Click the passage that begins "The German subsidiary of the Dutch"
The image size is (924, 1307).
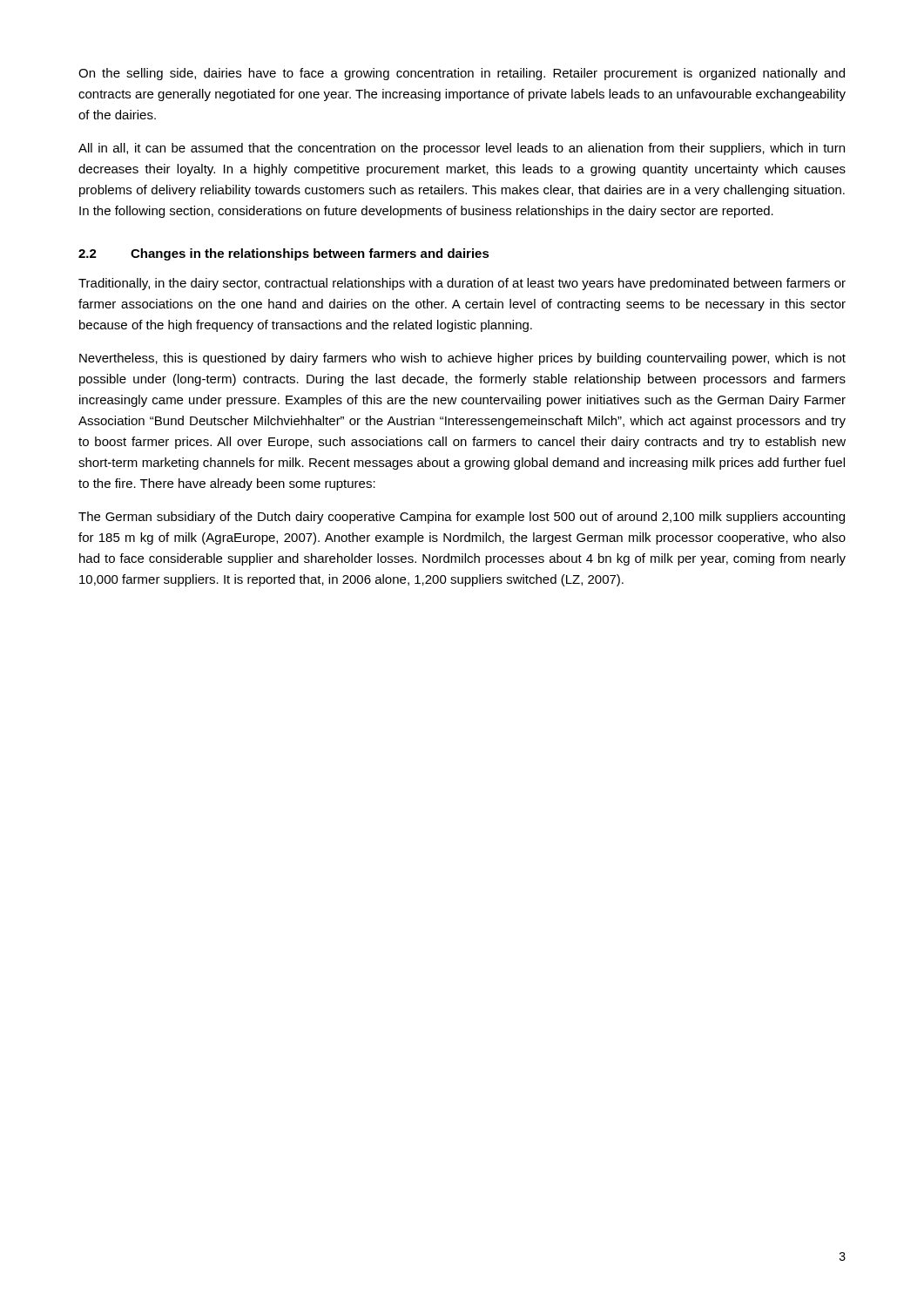462,548
